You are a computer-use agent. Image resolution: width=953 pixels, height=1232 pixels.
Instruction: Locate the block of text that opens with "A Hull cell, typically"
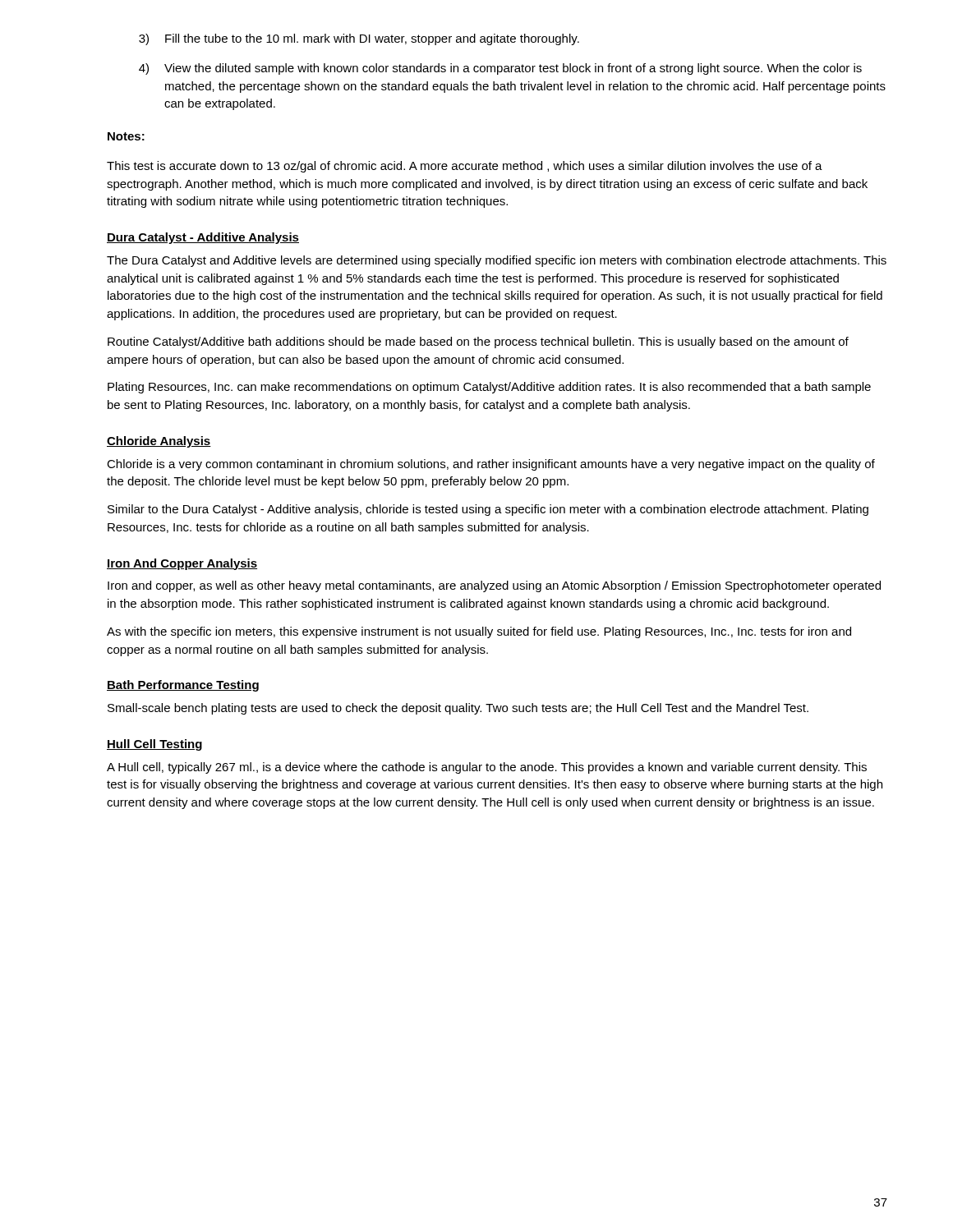tap(495, 784)
